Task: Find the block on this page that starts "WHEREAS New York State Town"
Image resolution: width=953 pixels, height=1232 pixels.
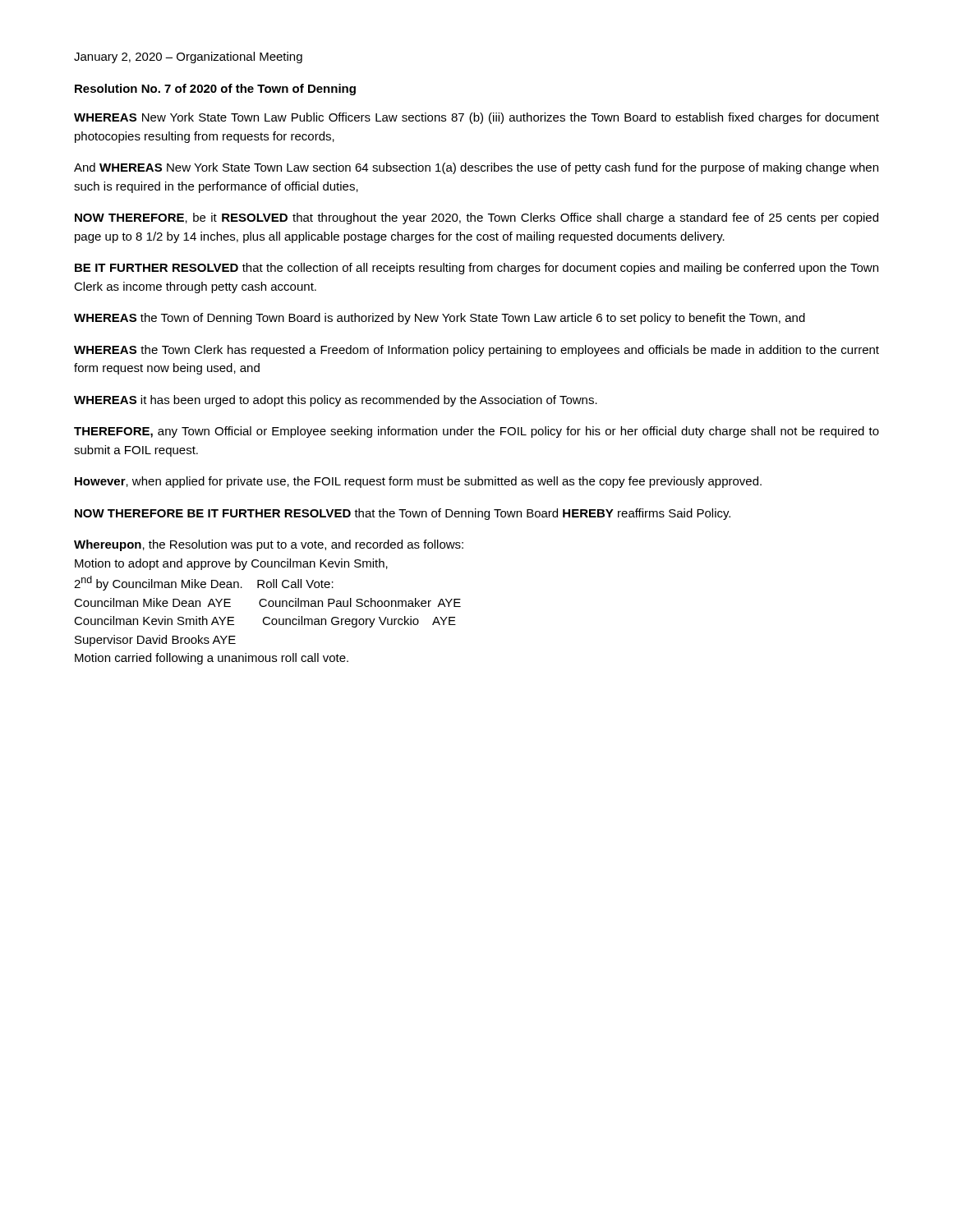Action: coord(476,126)
